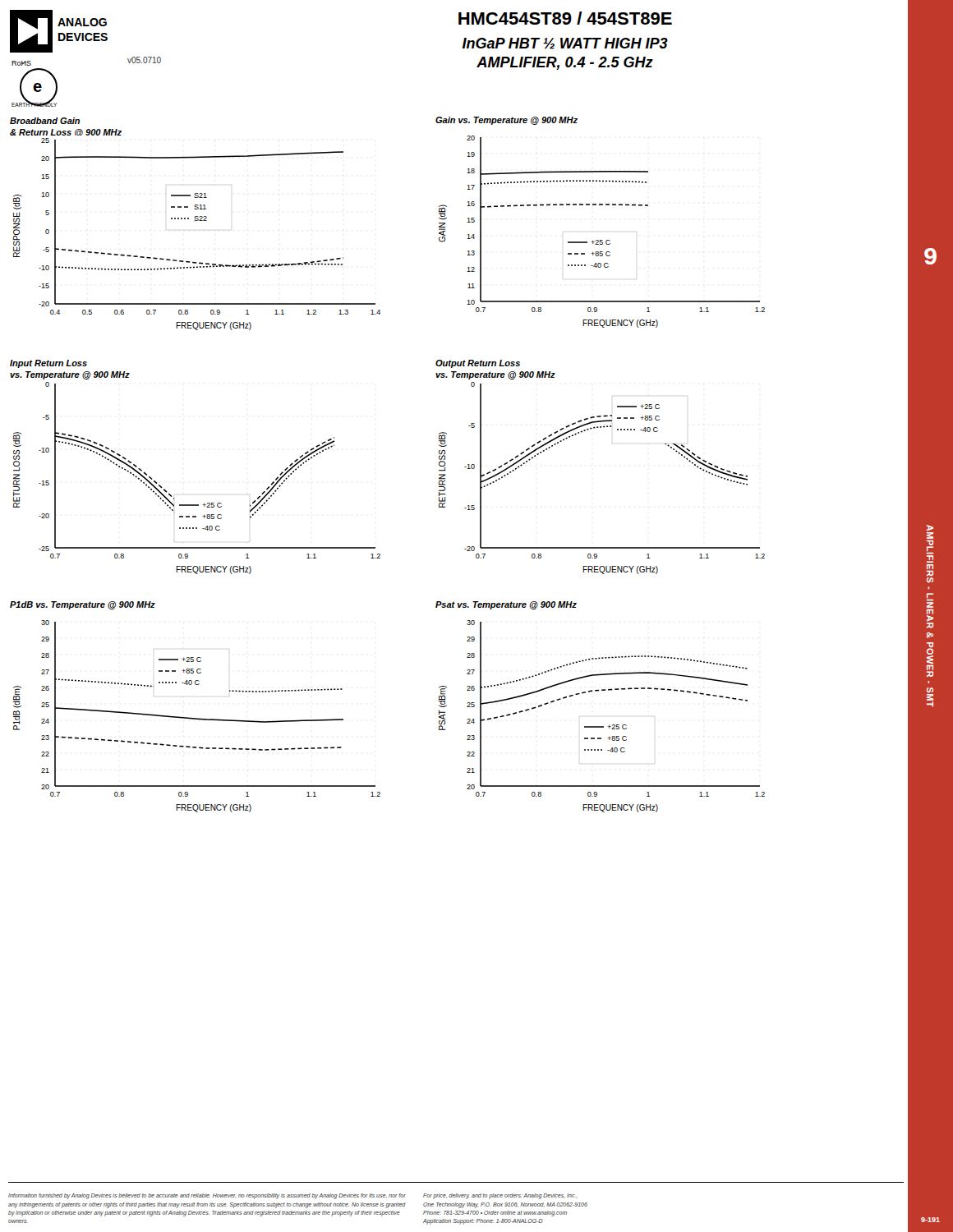The width and height of the screenshot is (953, 1232).
Task: Select the block starting "Broadband Gain& Return Loss @ 900 MHz"
Action: click(x=66, y=127)
